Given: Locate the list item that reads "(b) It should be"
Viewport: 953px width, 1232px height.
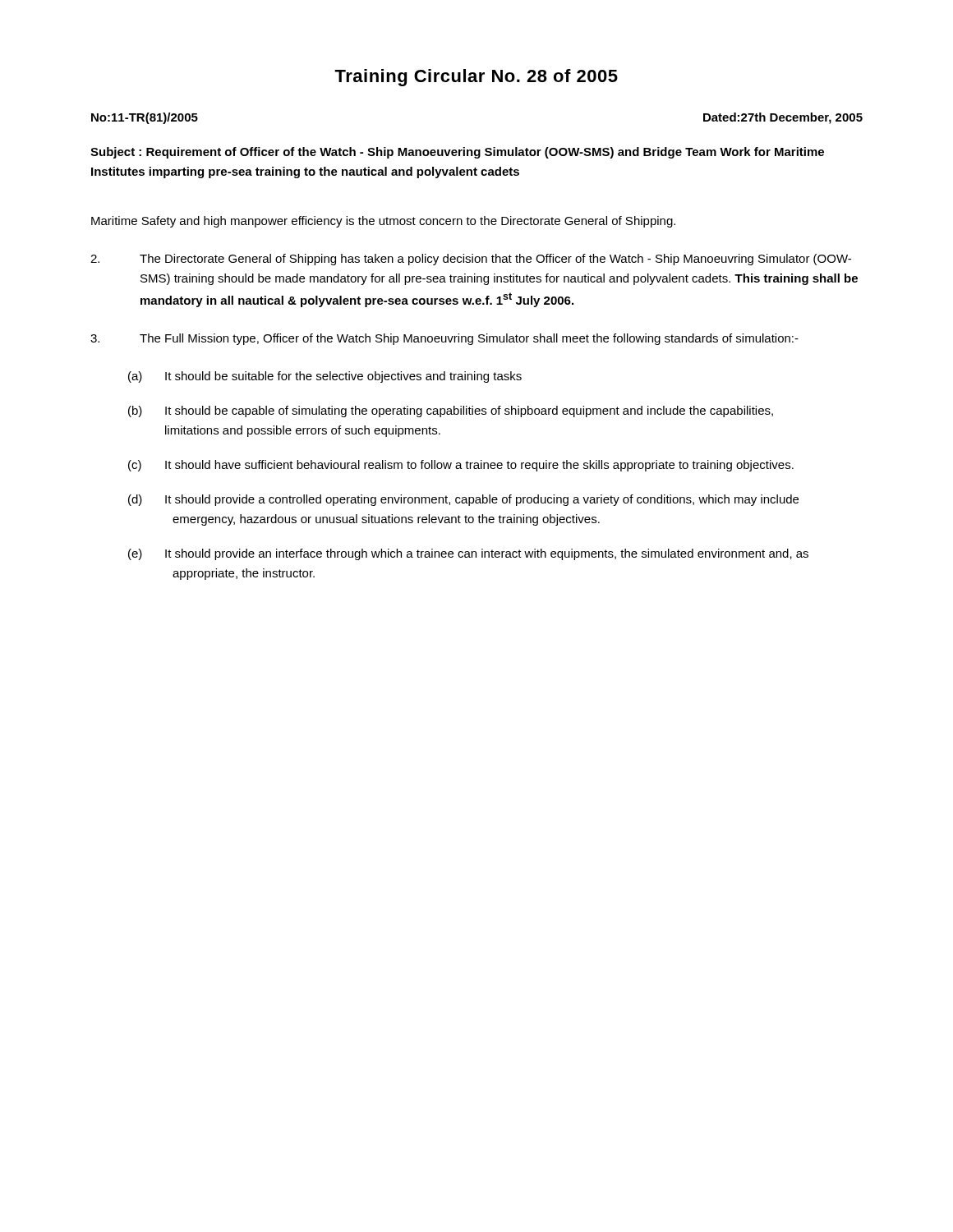Looking at the screenshot, I should (495, 420).
